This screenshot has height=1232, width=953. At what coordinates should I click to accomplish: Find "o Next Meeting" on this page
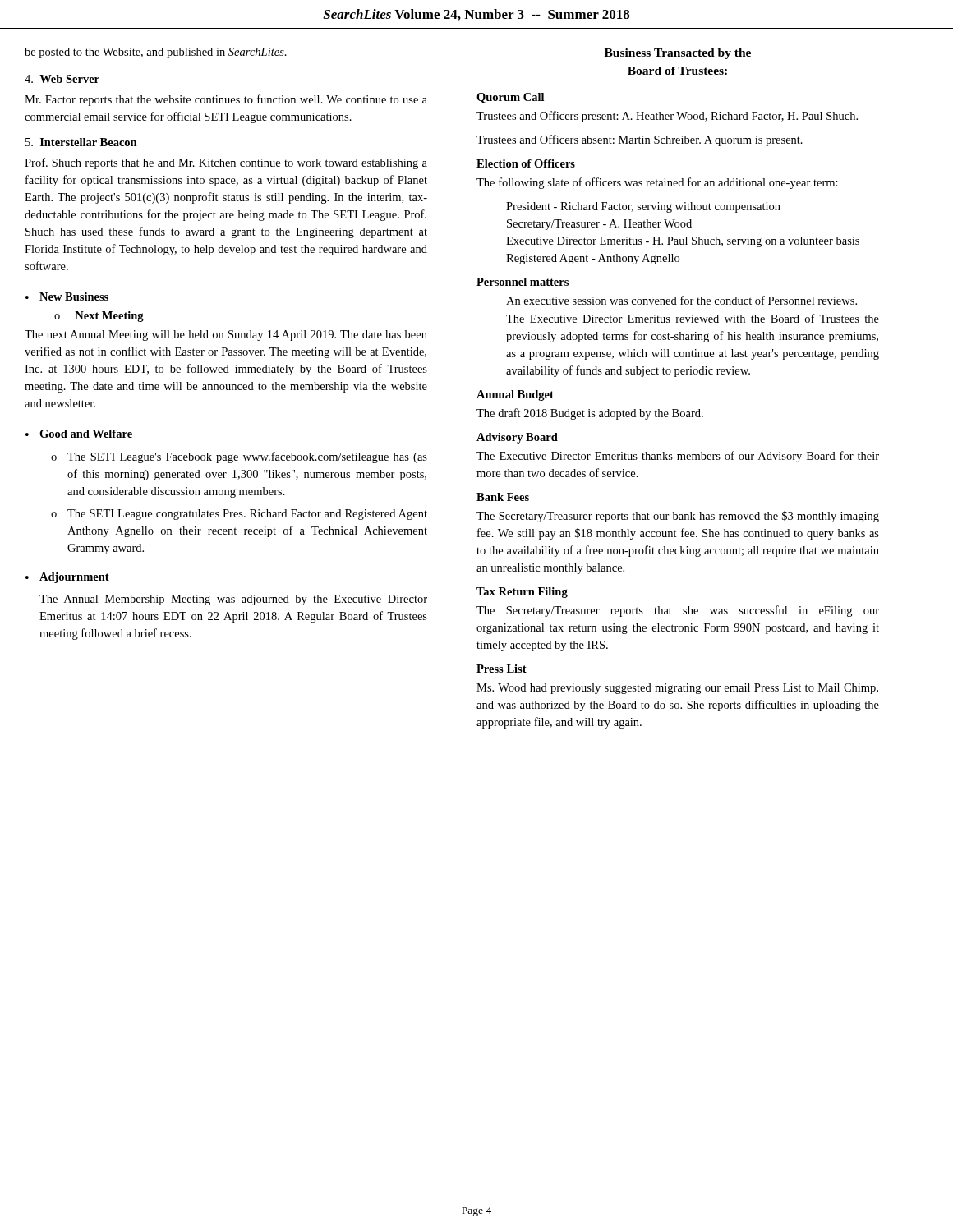[99, 316]
